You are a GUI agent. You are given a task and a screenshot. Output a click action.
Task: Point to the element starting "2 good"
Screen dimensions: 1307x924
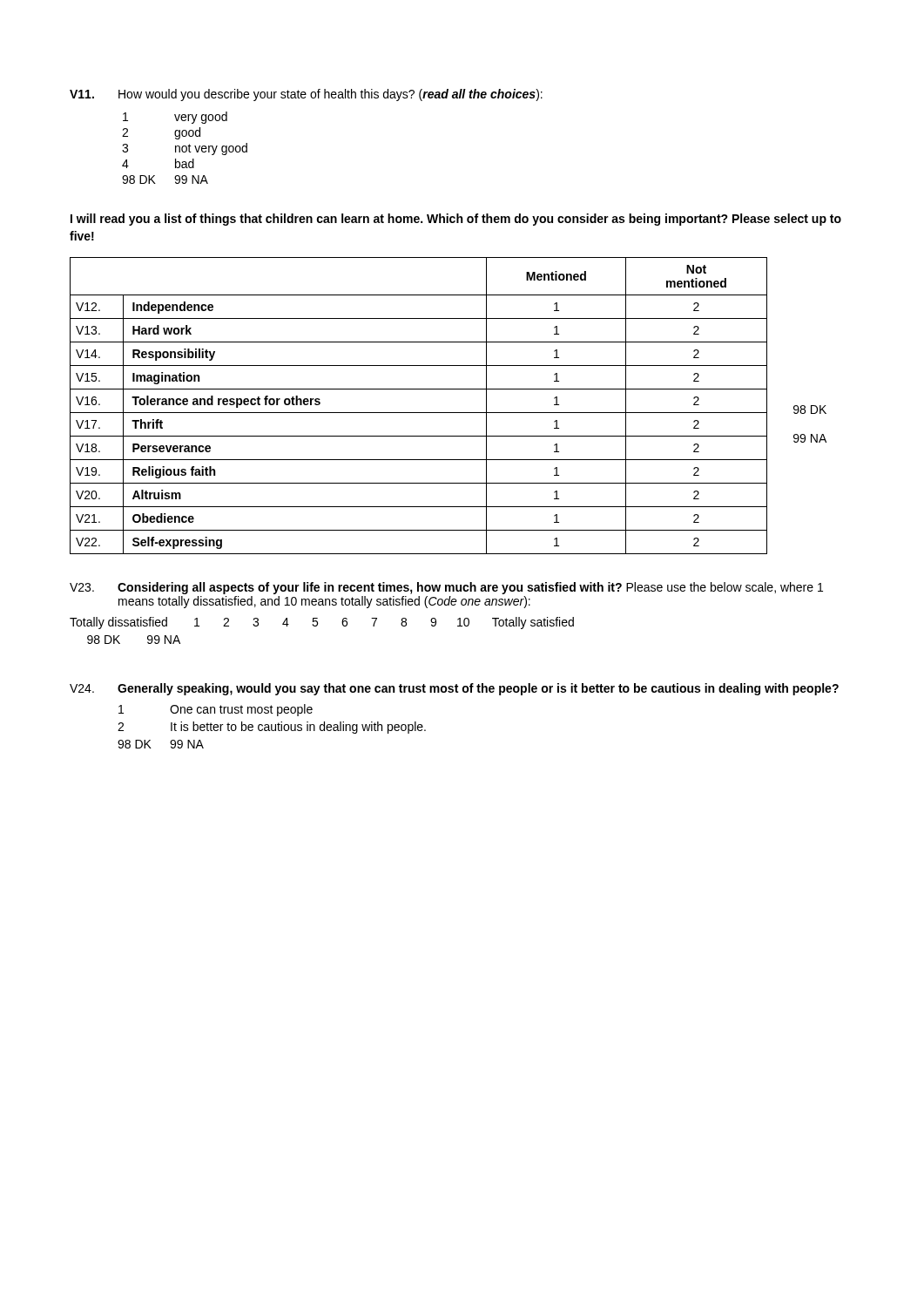(x=182, y=133)
